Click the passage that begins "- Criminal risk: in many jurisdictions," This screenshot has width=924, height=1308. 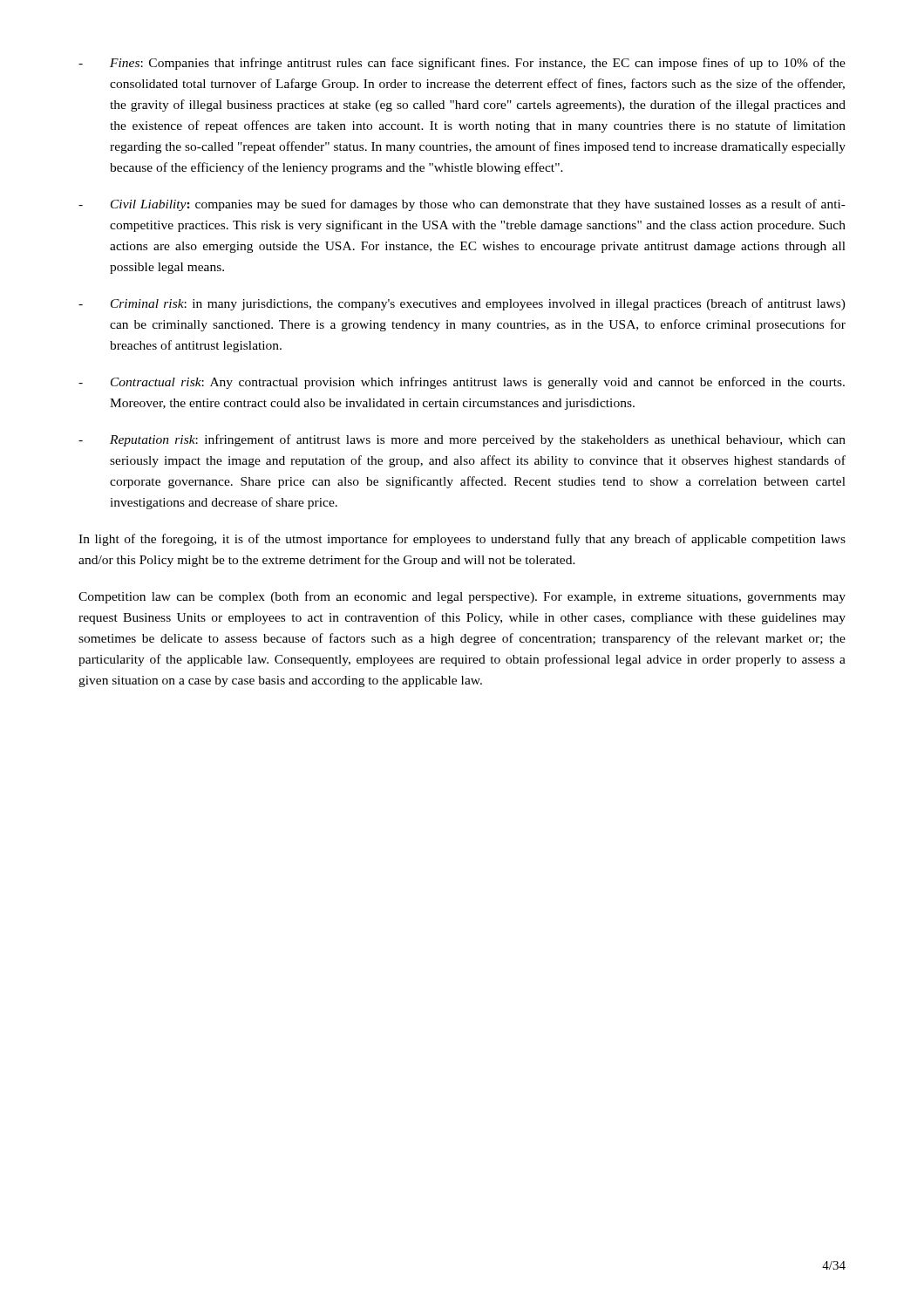pyautogui.click(x=462, y=325)
